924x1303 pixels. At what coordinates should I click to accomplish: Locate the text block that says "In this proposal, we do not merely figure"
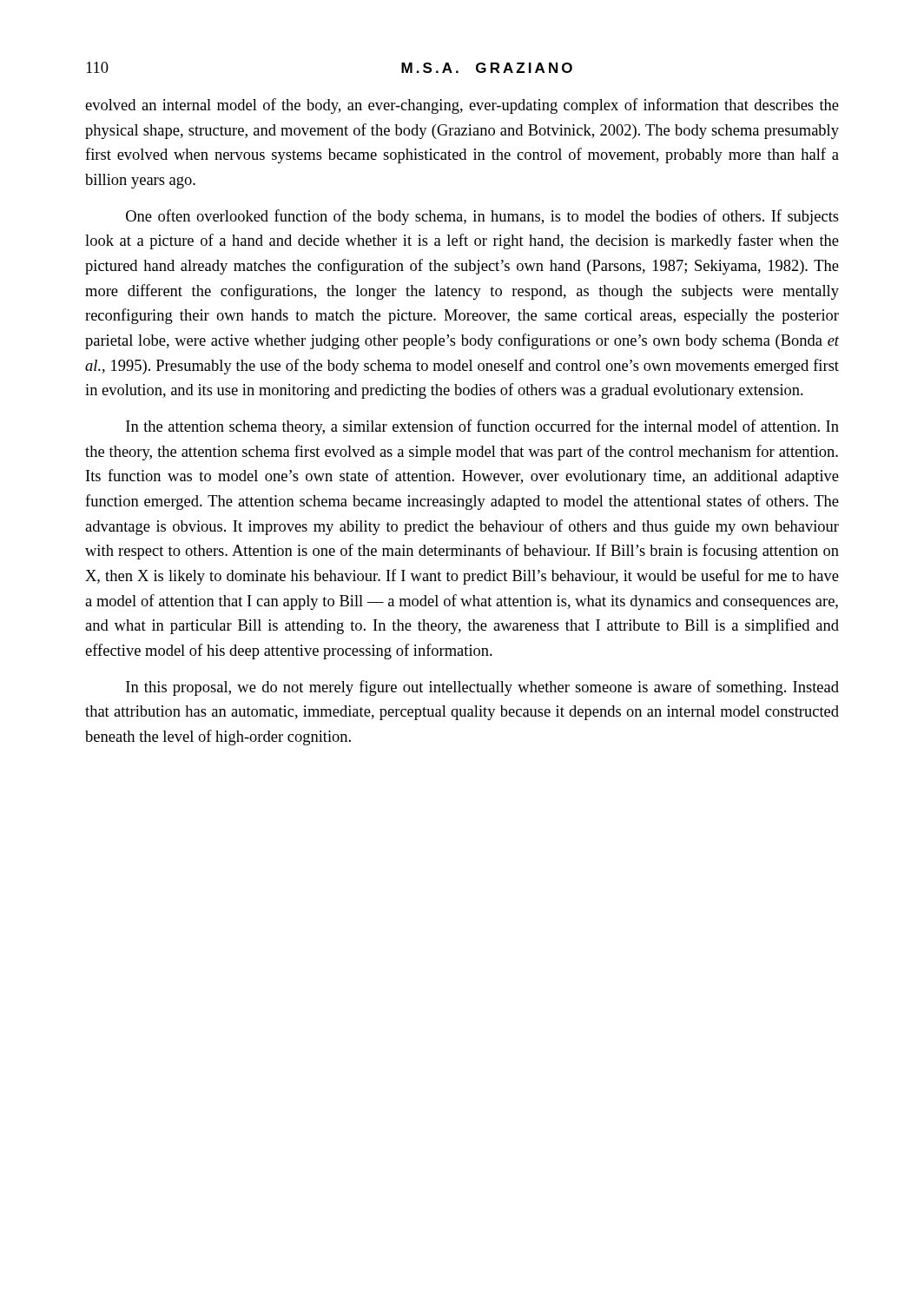click(x=462, y=712)
